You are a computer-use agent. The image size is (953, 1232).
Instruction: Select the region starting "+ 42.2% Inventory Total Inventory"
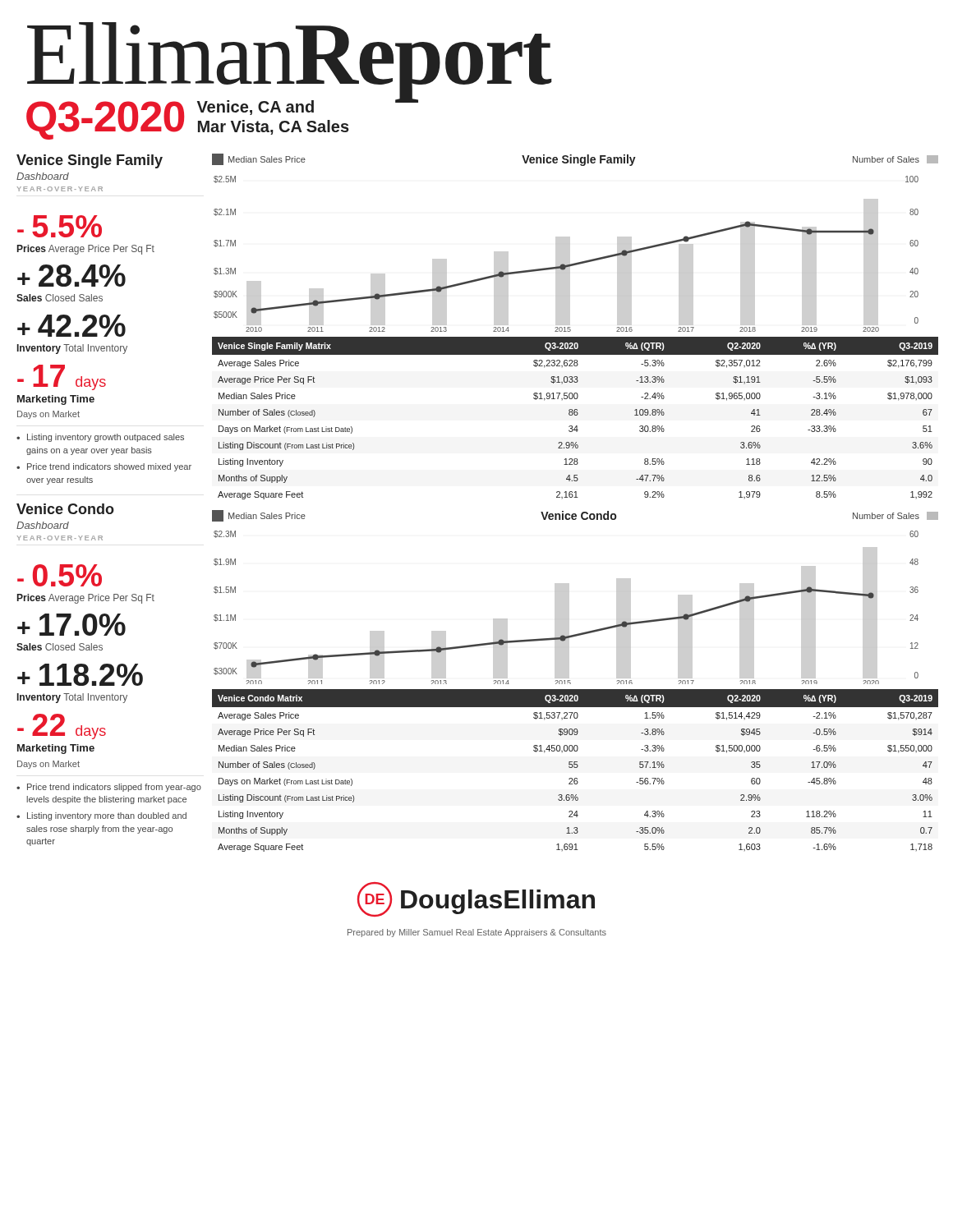click(110, 333)
